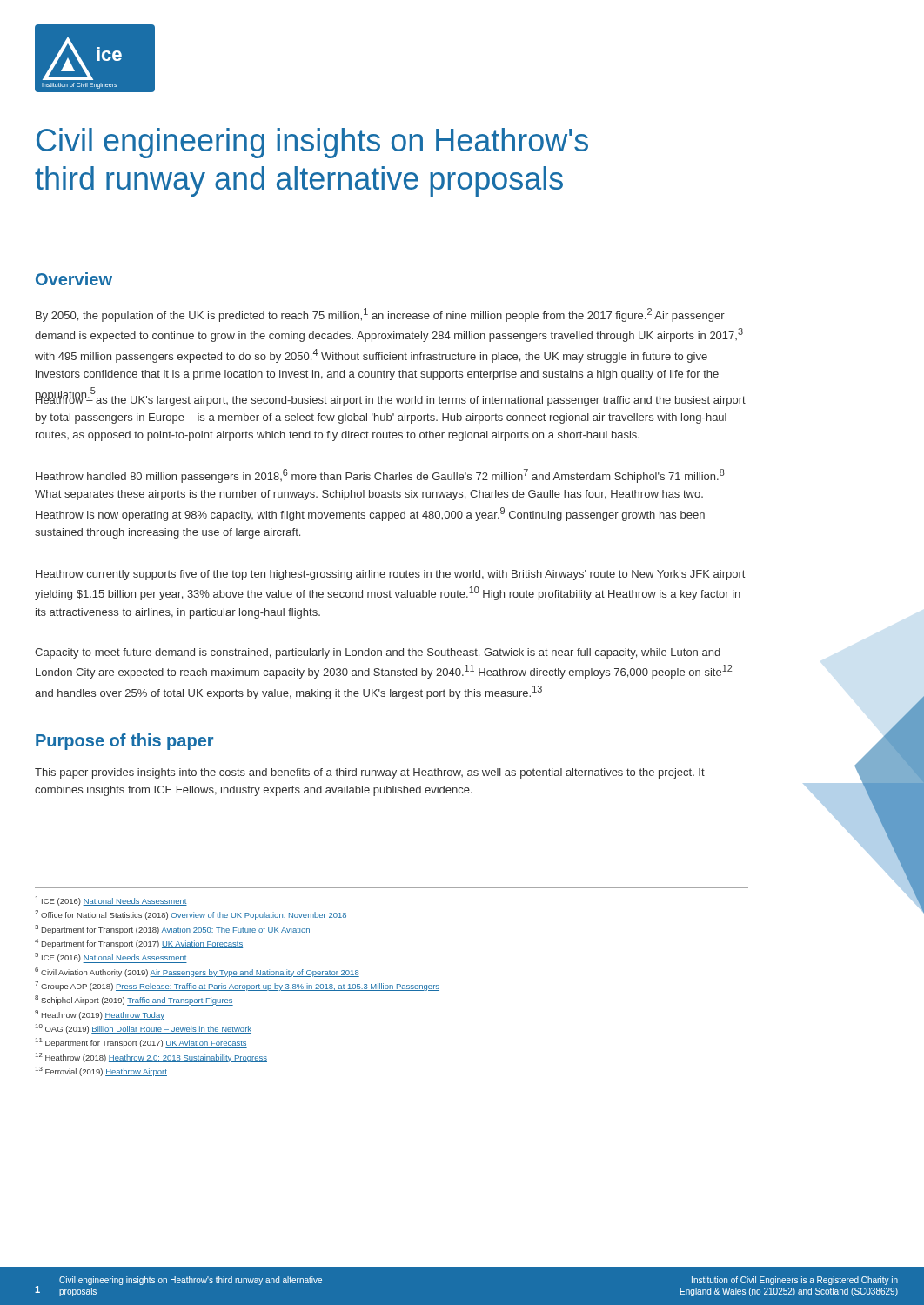Viewport: 924px width, 1305px height.
Task: Find the block on this page that starts "Heathrow currently supports"
Action: point(390,593)
